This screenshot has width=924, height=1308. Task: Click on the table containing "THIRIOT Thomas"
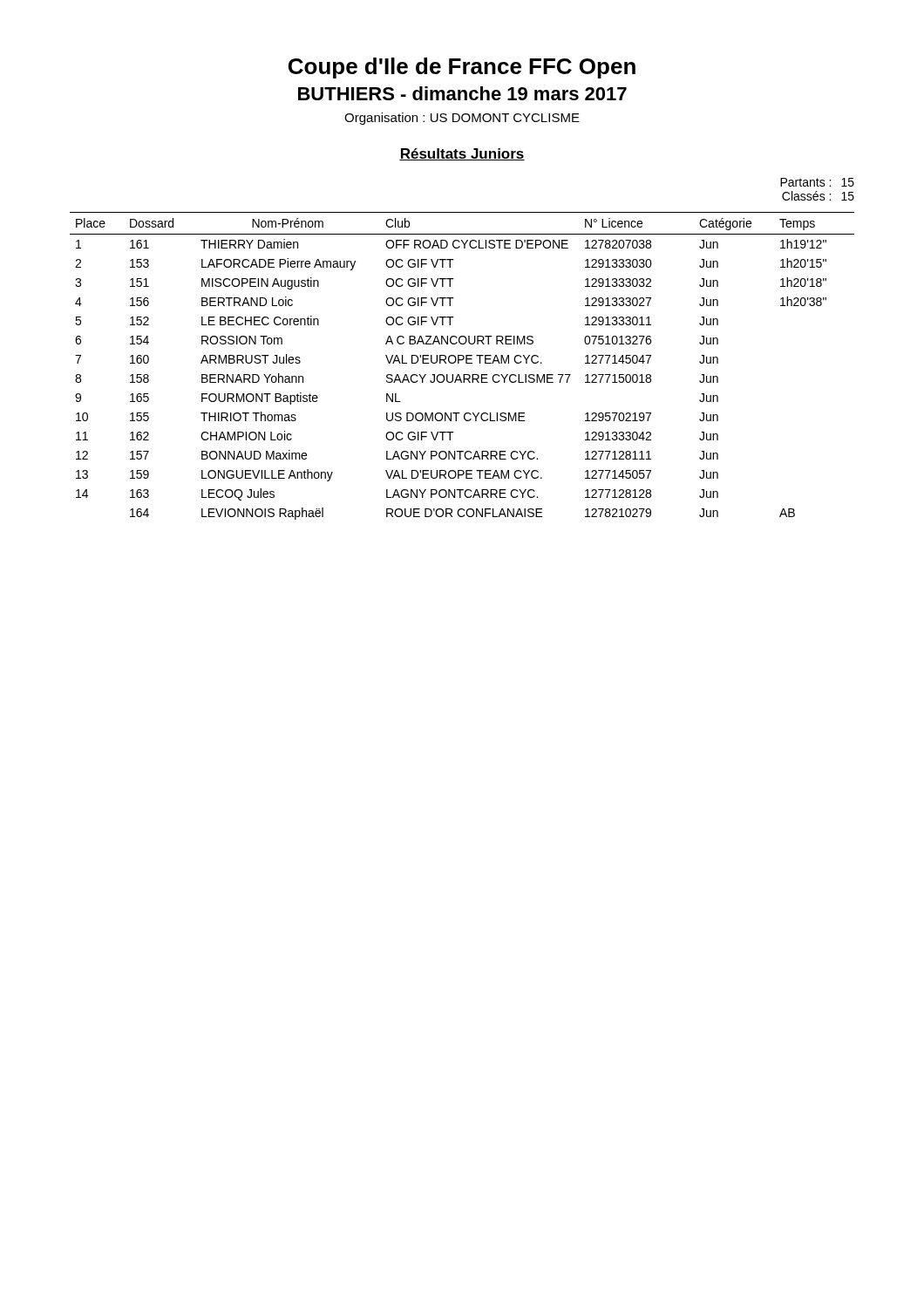coord(462,367)
